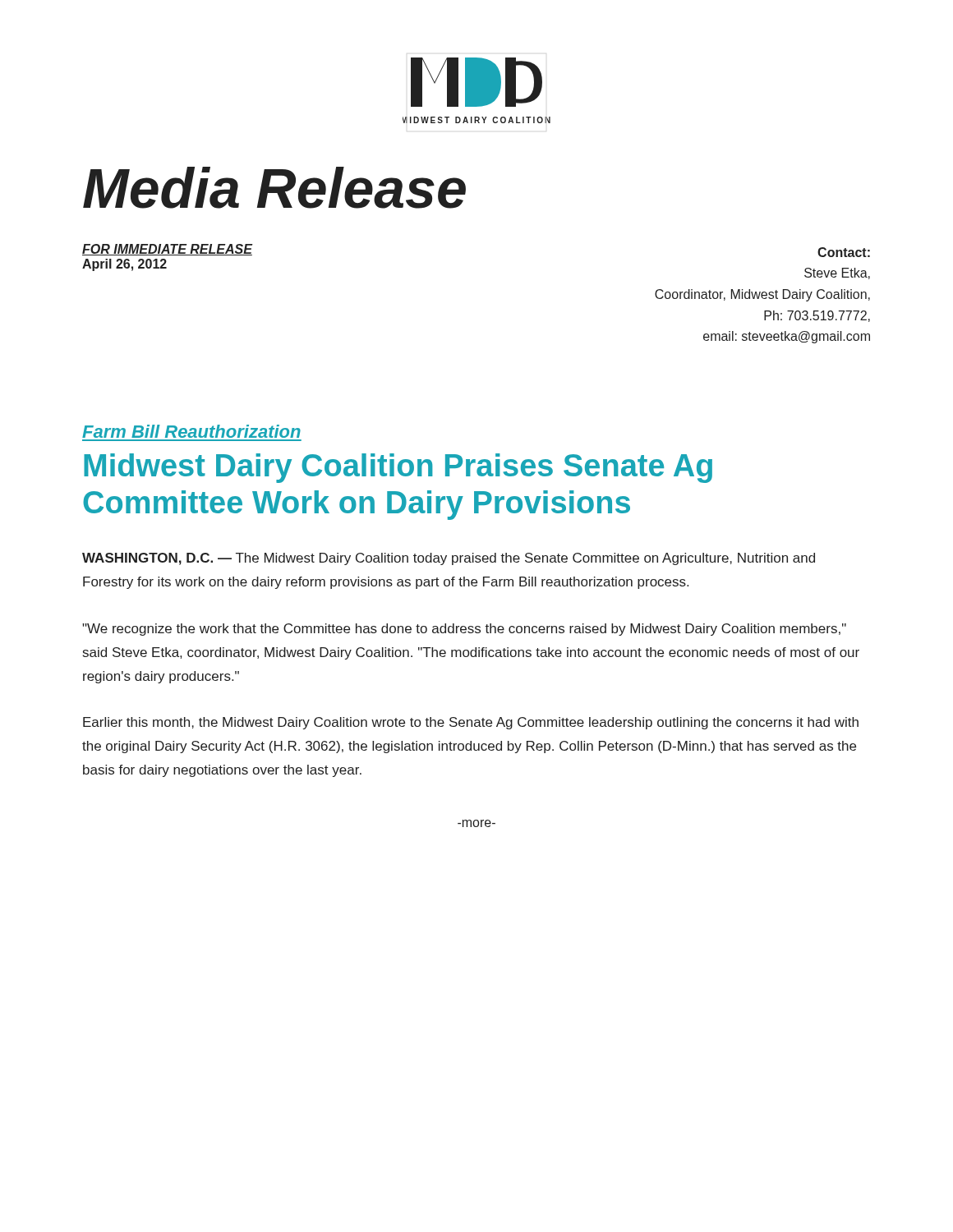Find the text block with the text "Contact: Steve Etka, Coordinator, Midwest"
Viewport: 953px width, 1232px height.
coord(763,294)
